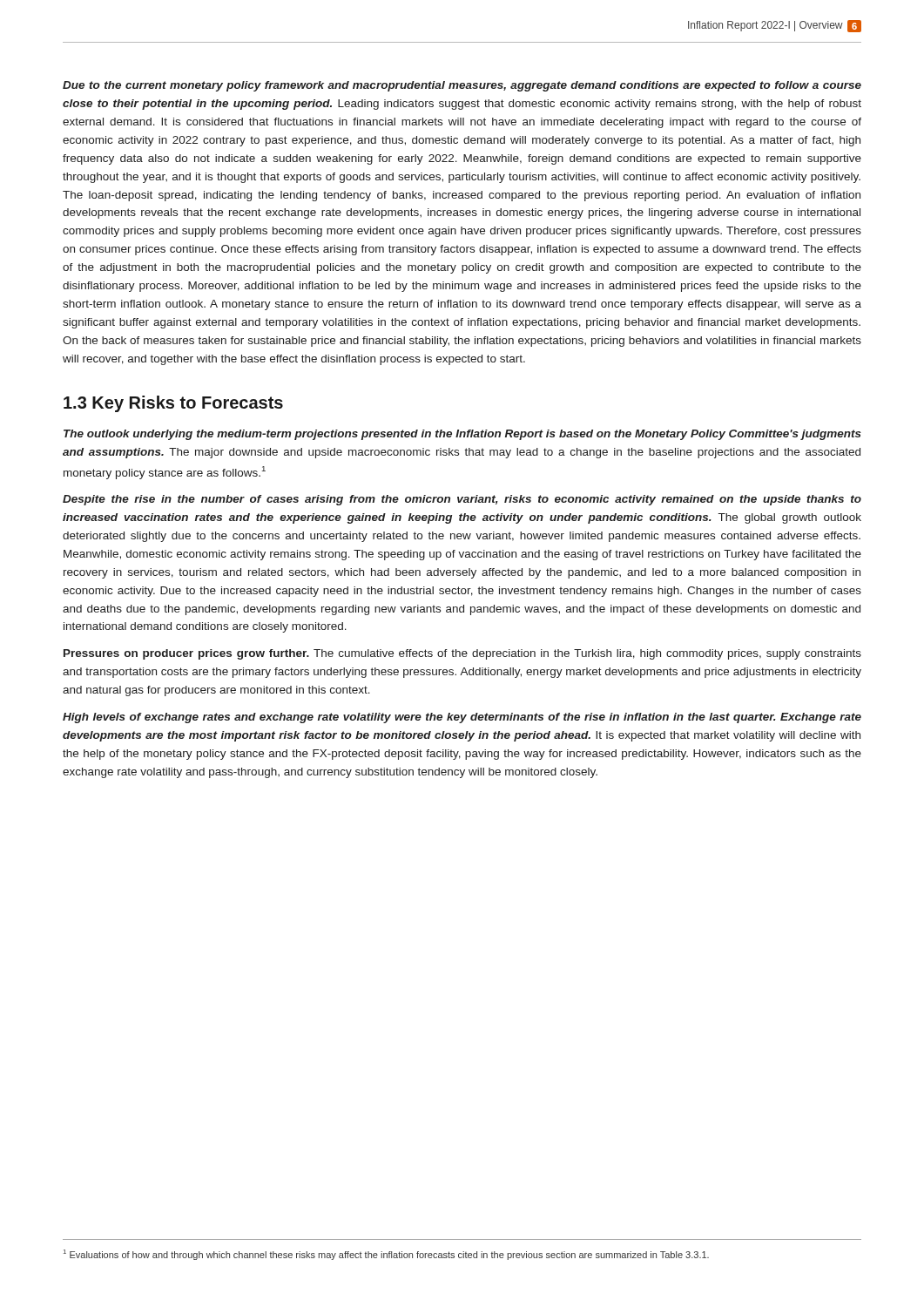Click on the block starting "High levels of exchange rates and exchange"

pyautogui.click(x=462, y=745)
